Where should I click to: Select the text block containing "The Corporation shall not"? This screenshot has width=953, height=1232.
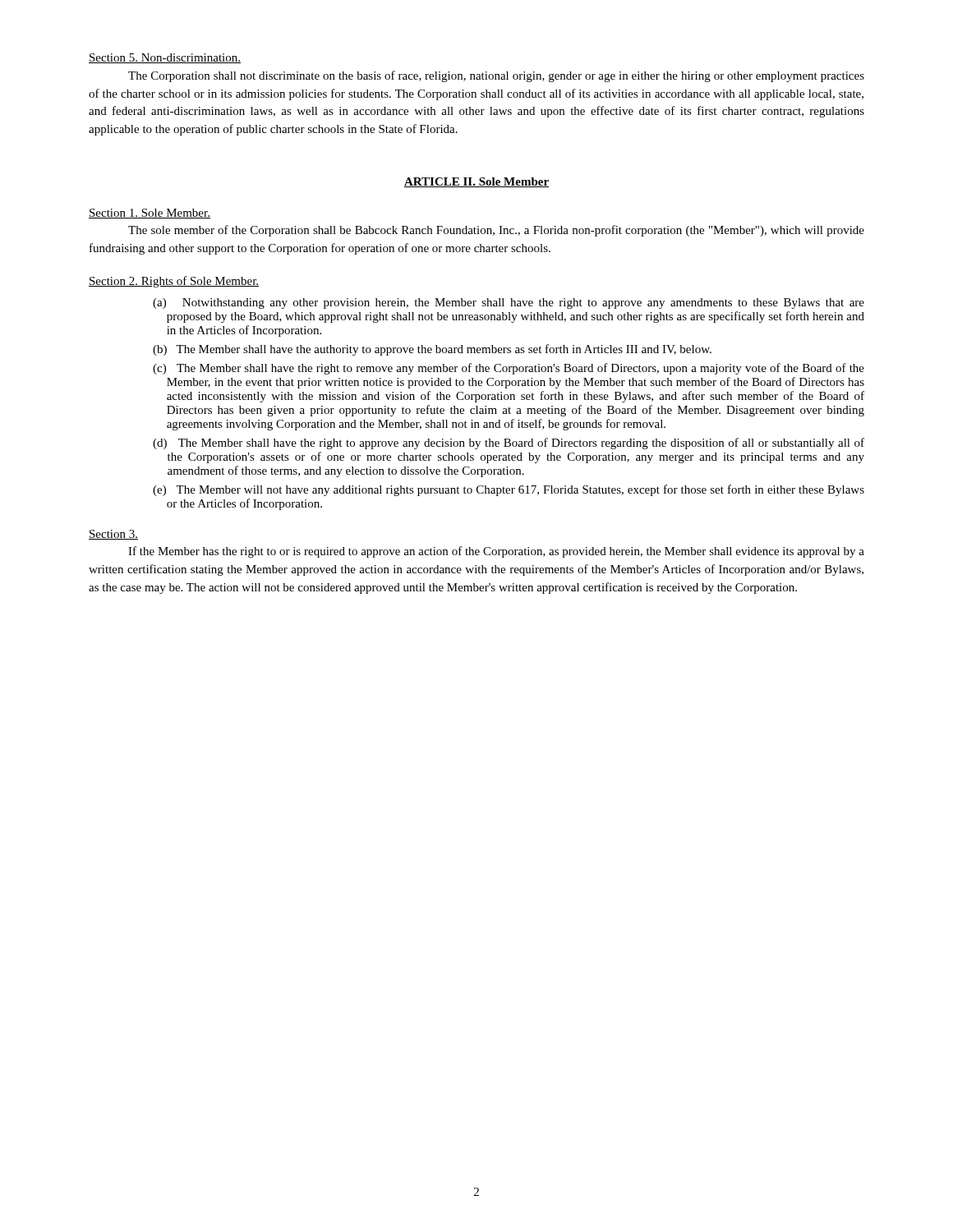pos(476,103)
